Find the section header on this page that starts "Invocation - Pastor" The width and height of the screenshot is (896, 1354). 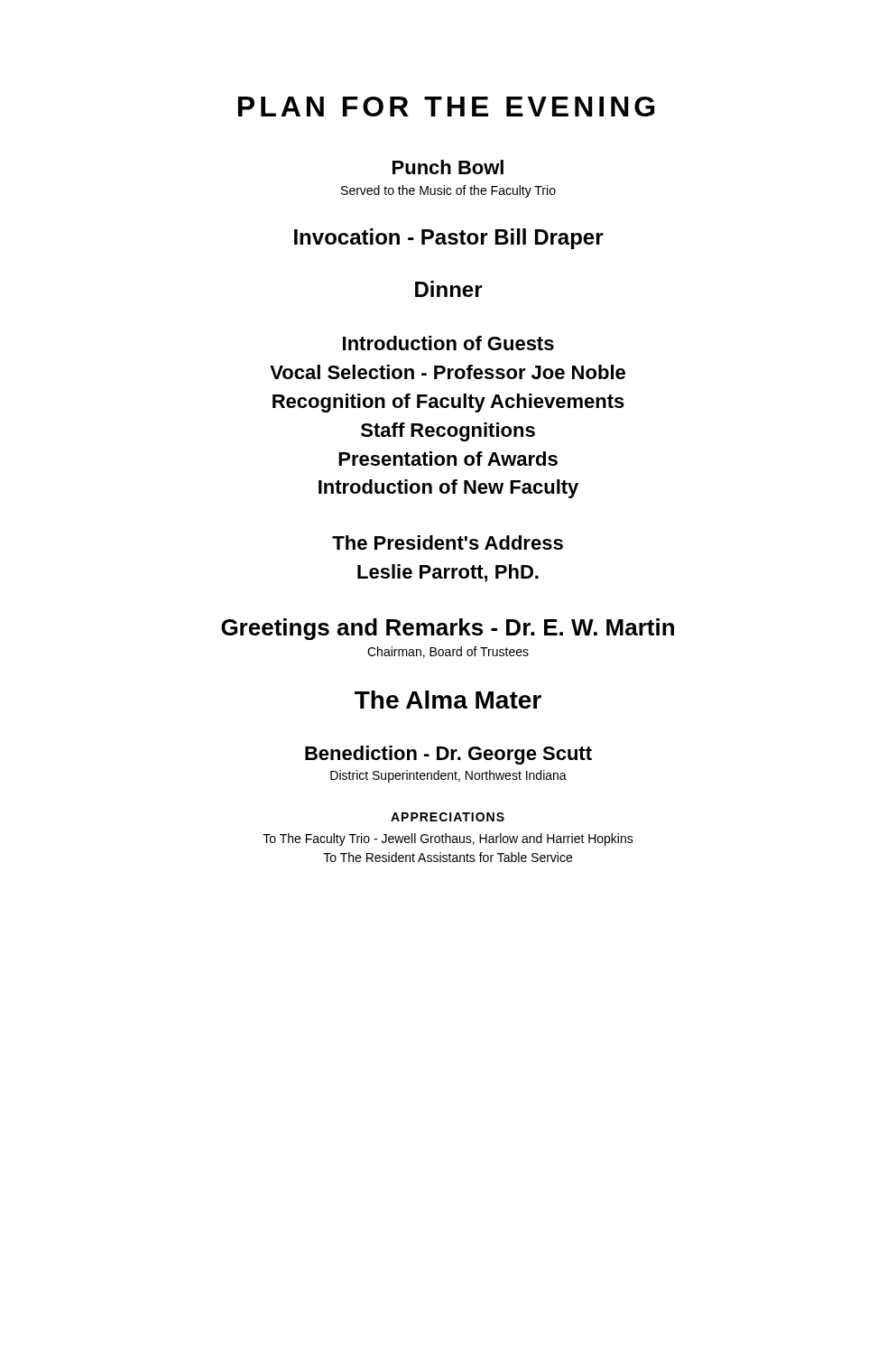click(448, 237)
